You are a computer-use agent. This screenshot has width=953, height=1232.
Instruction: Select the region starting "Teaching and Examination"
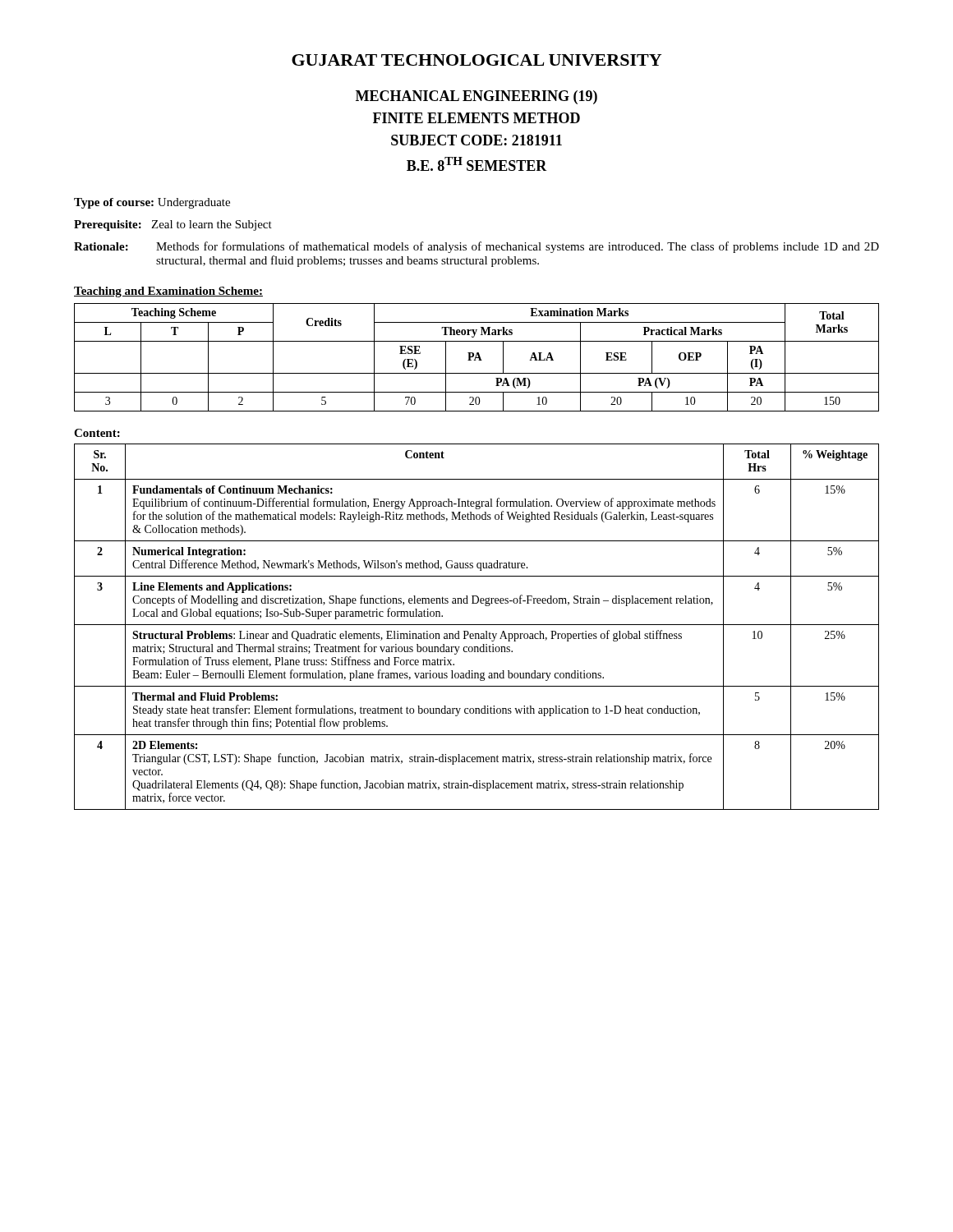tap(168, 291)
